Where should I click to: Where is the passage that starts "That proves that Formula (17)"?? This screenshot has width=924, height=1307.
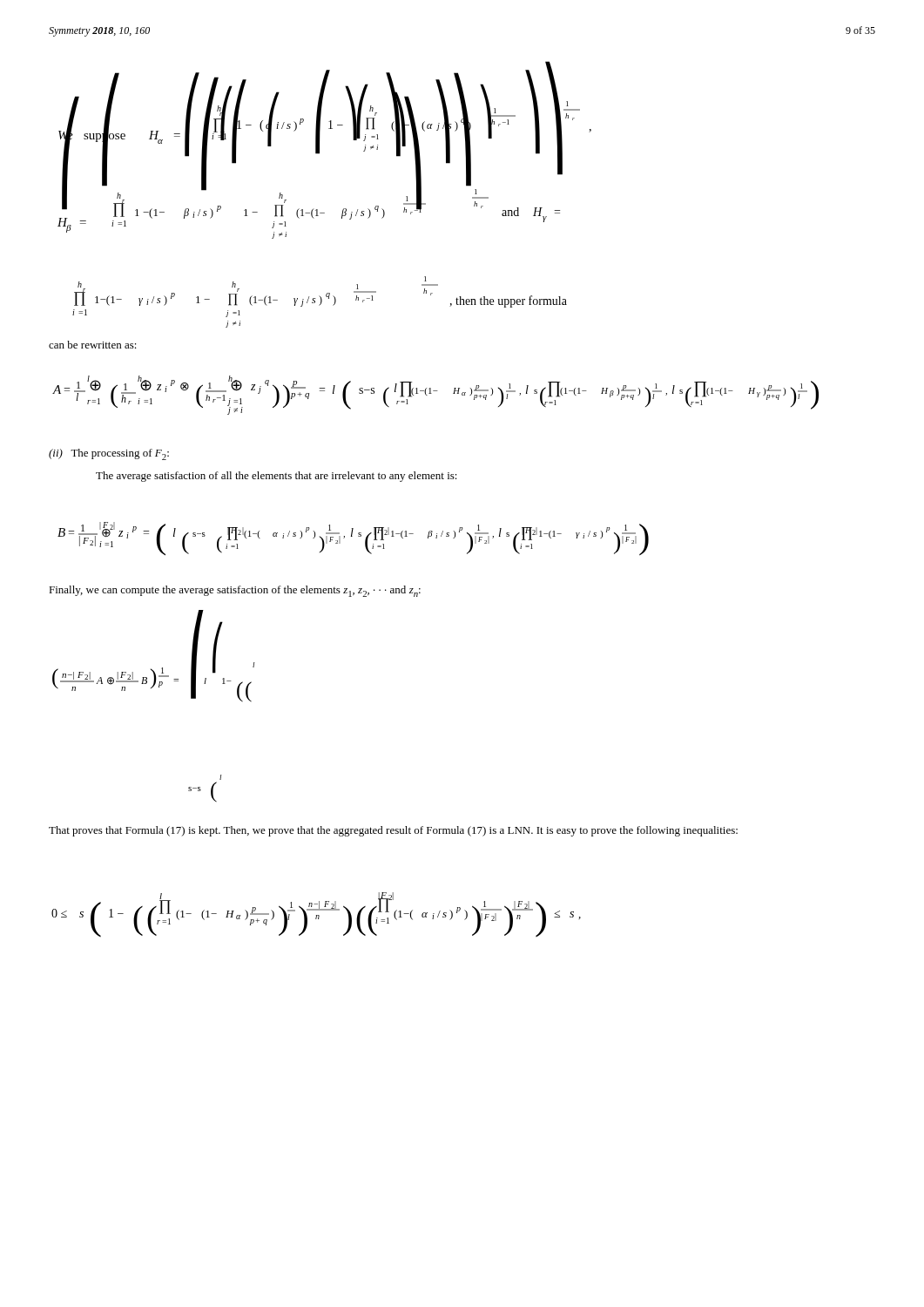tap(394, 830)
